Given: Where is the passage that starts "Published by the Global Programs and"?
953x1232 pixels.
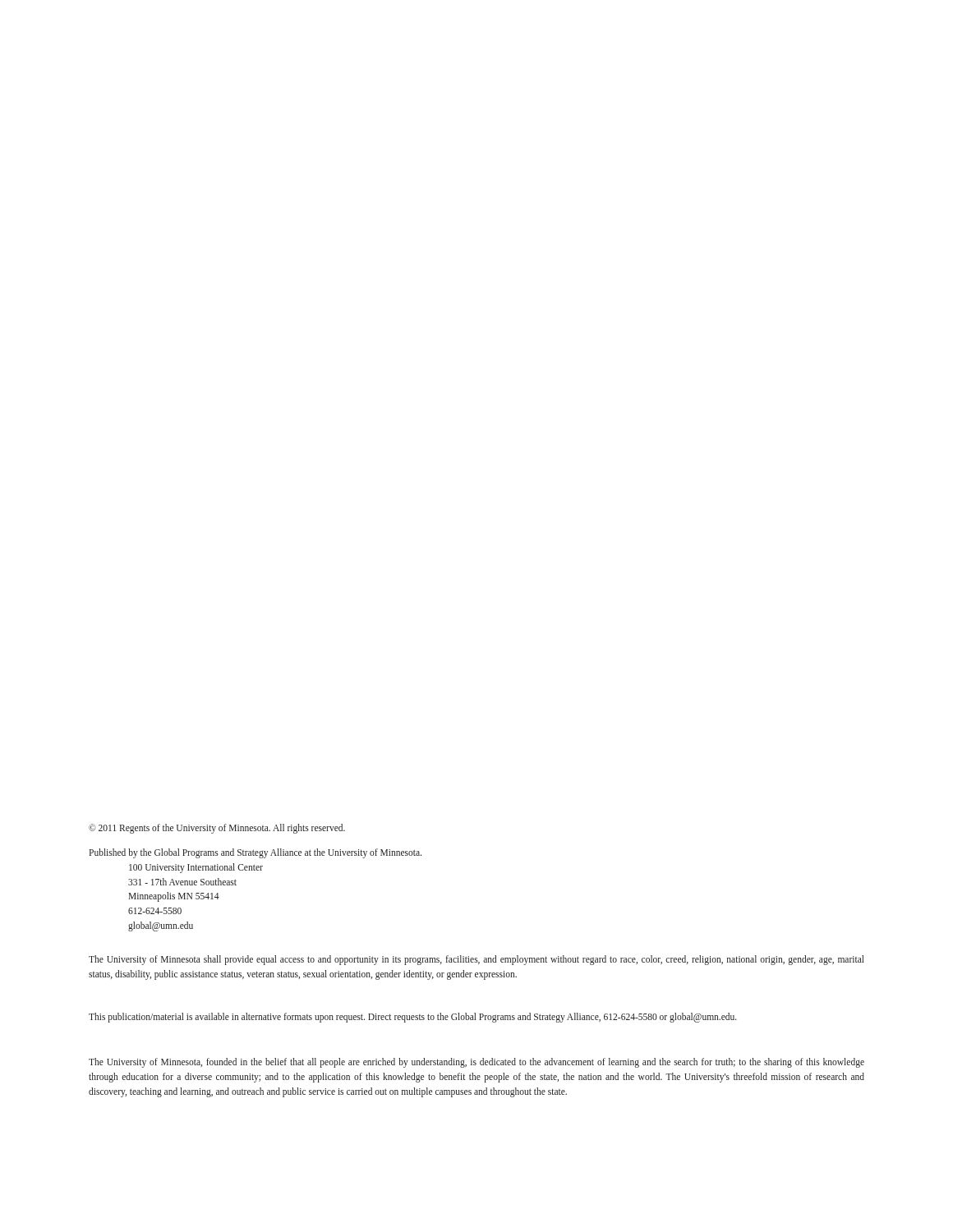Looking at the screenshot, I should pos(255,853).
